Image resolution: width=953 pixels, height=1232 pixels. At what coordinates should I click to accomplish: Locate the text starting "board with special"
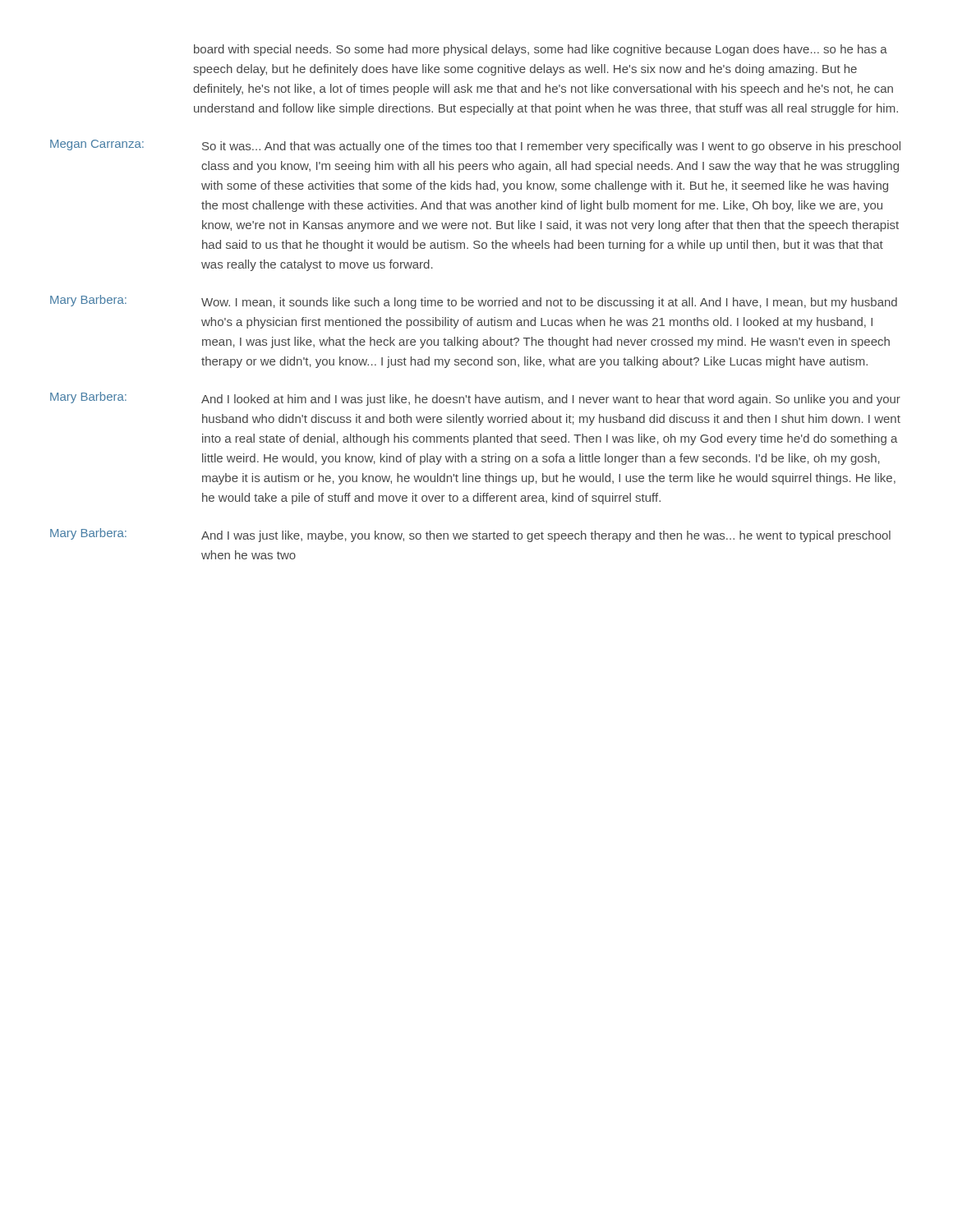click(548, 79)
